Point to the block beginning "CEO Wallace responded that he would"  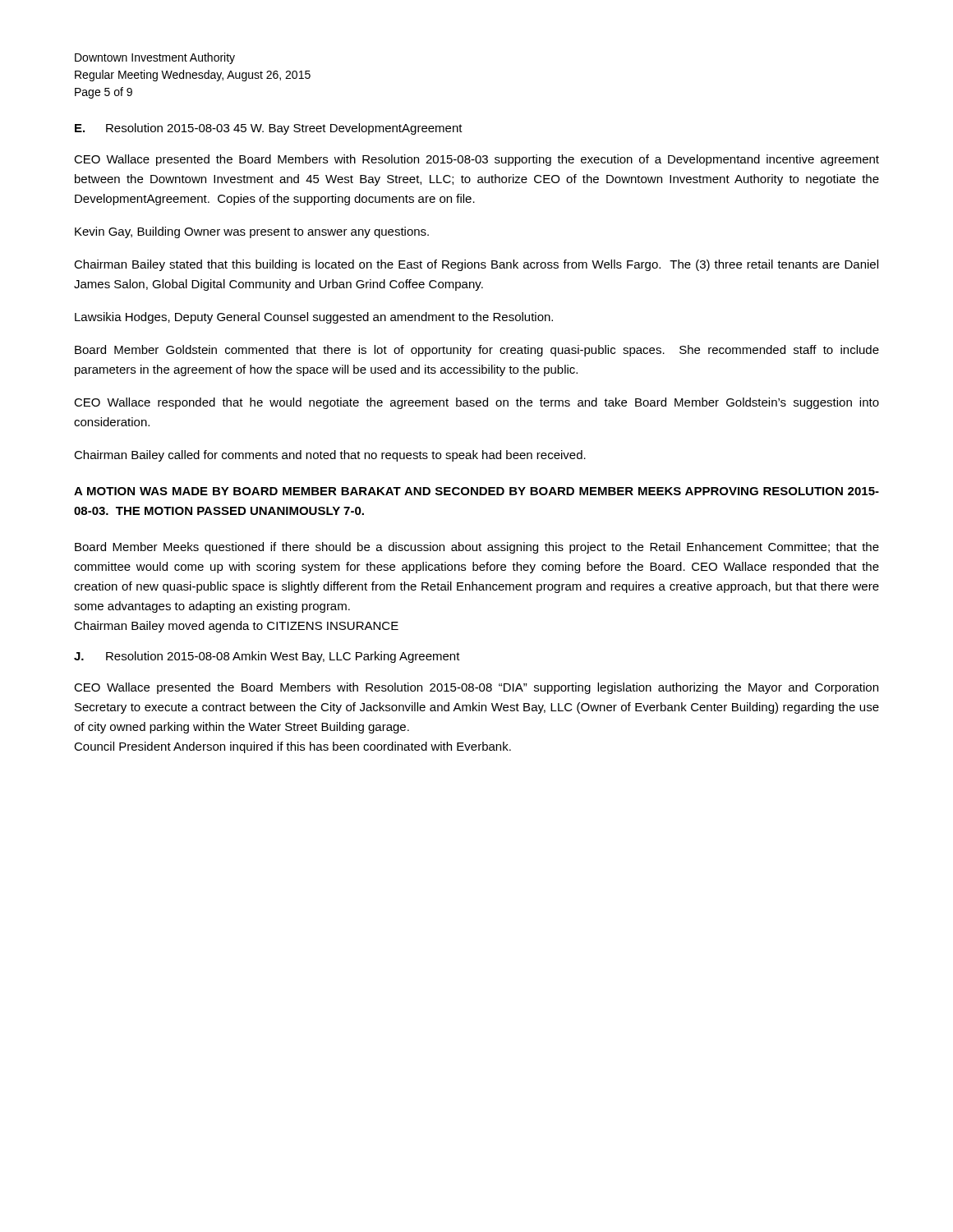(476, 412)
